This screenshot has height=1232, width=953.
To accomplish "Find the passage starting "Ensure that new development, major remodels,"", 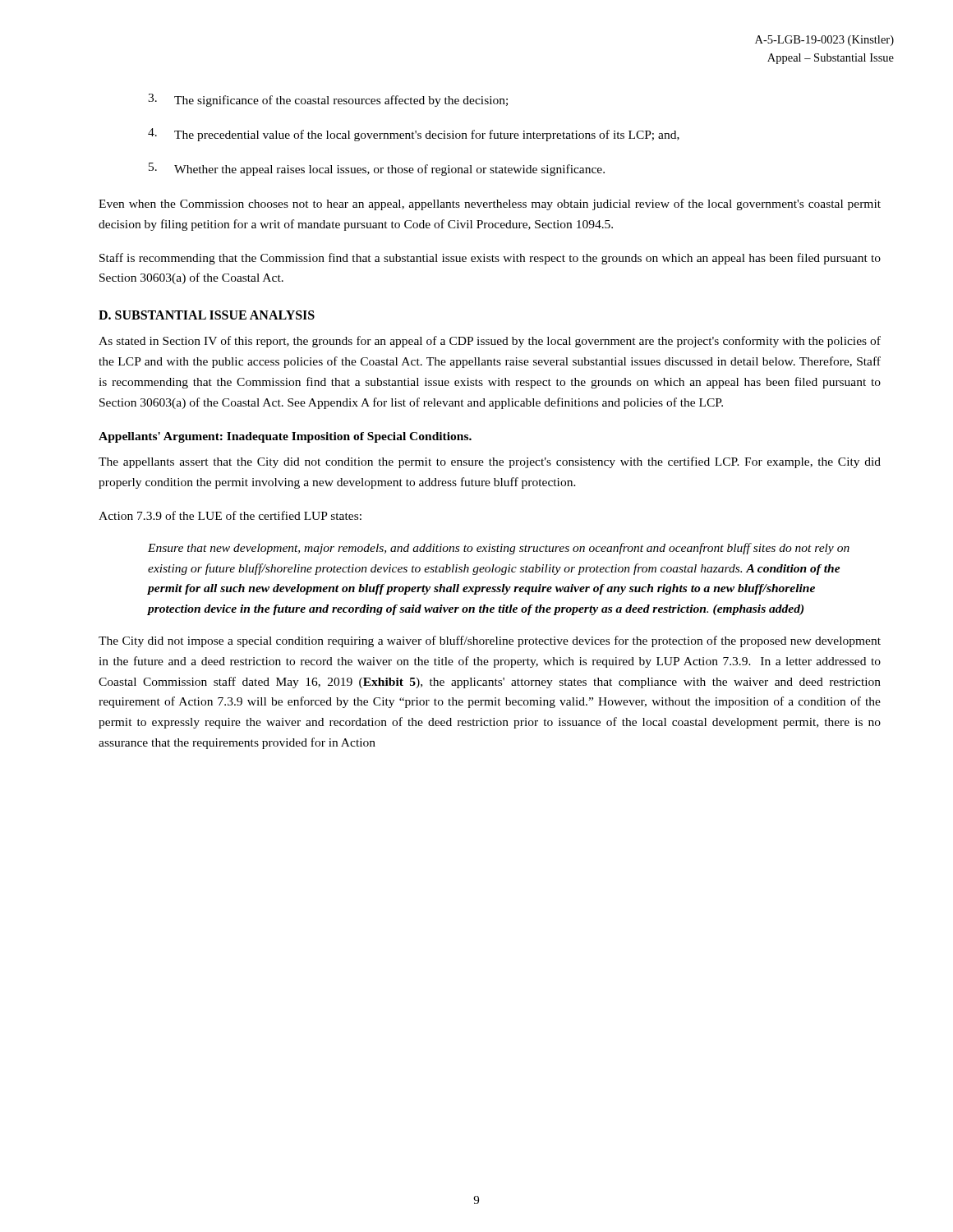I will 499,578.
